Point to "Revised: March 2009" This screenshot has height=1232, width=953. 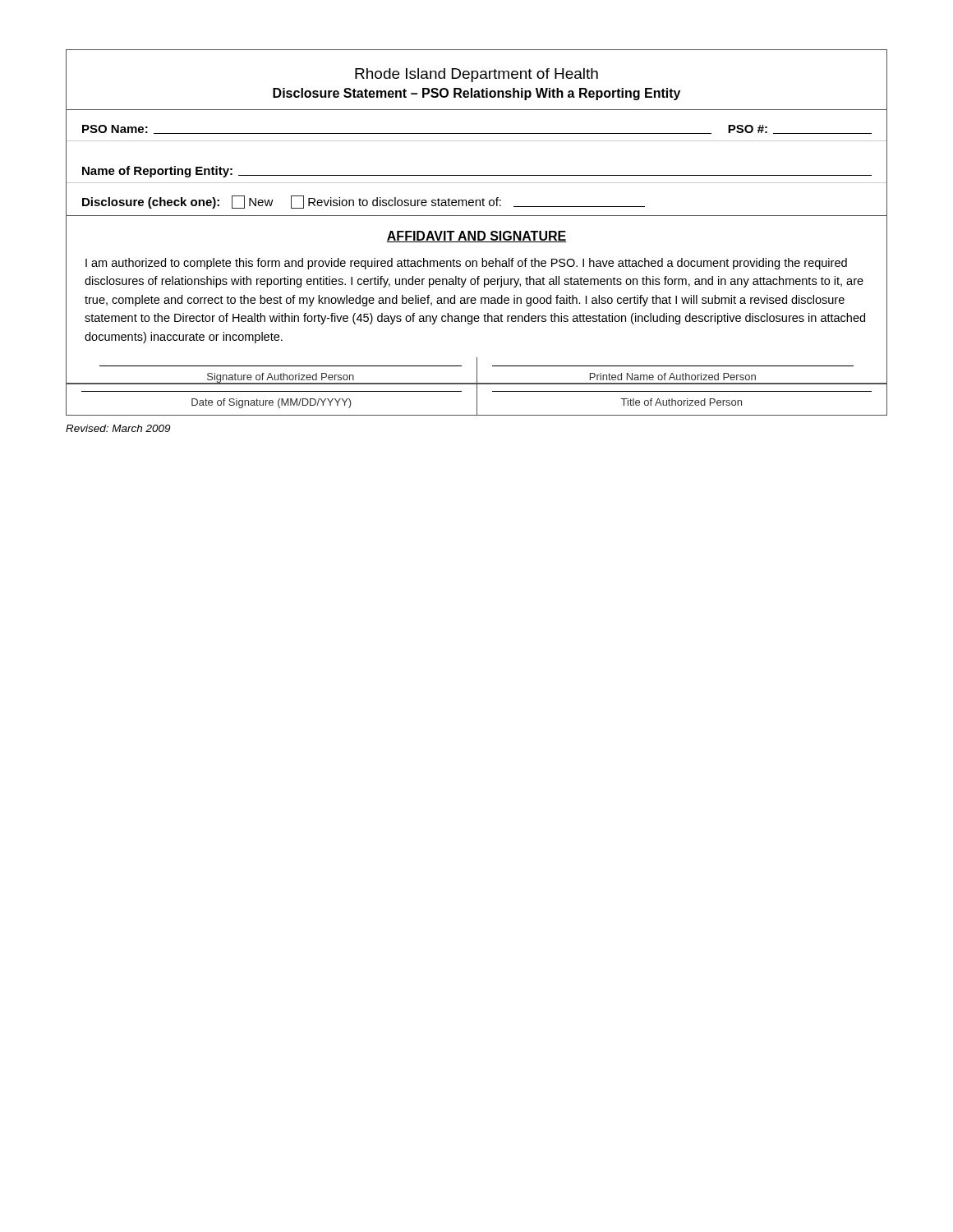[118, 429]
